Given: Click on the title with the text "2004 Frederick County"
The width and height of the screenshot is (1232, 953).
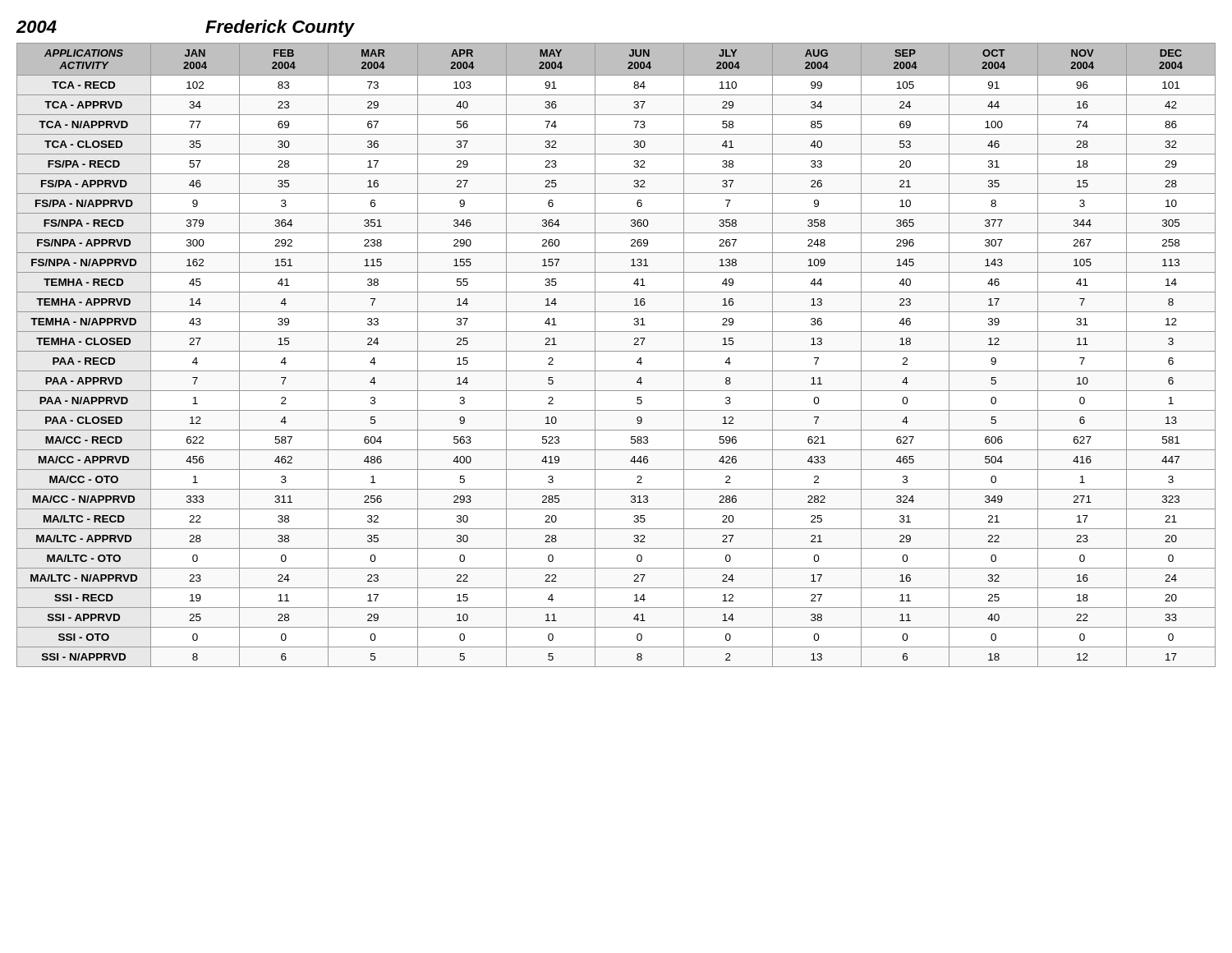Looking at the screenshot, I should (x=43, y=28).
